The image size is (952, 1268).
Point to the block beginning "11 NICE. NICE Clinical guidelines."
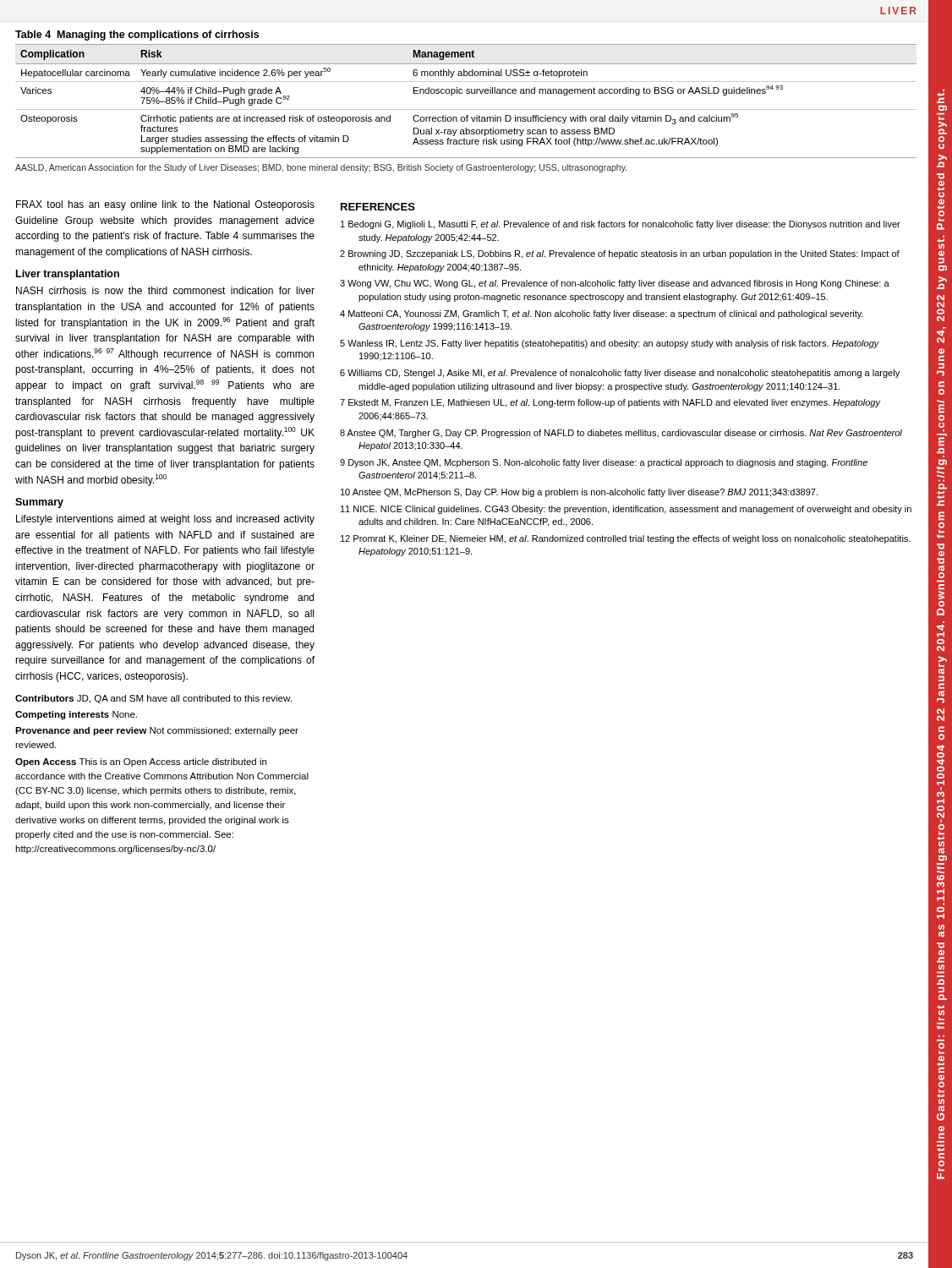(626, 515)
